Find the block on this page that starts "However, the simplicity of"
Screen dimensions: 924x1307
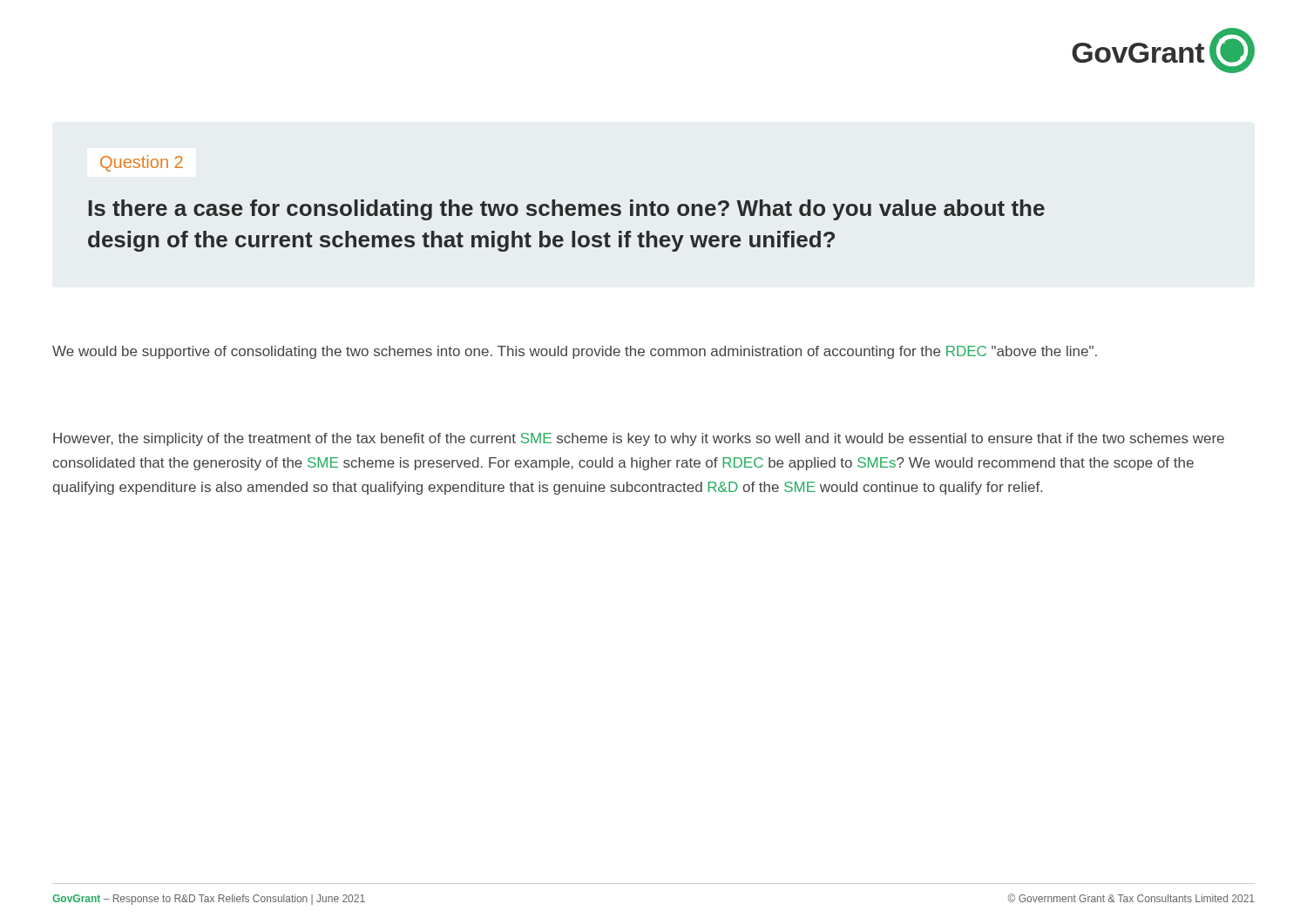point(638,463)
